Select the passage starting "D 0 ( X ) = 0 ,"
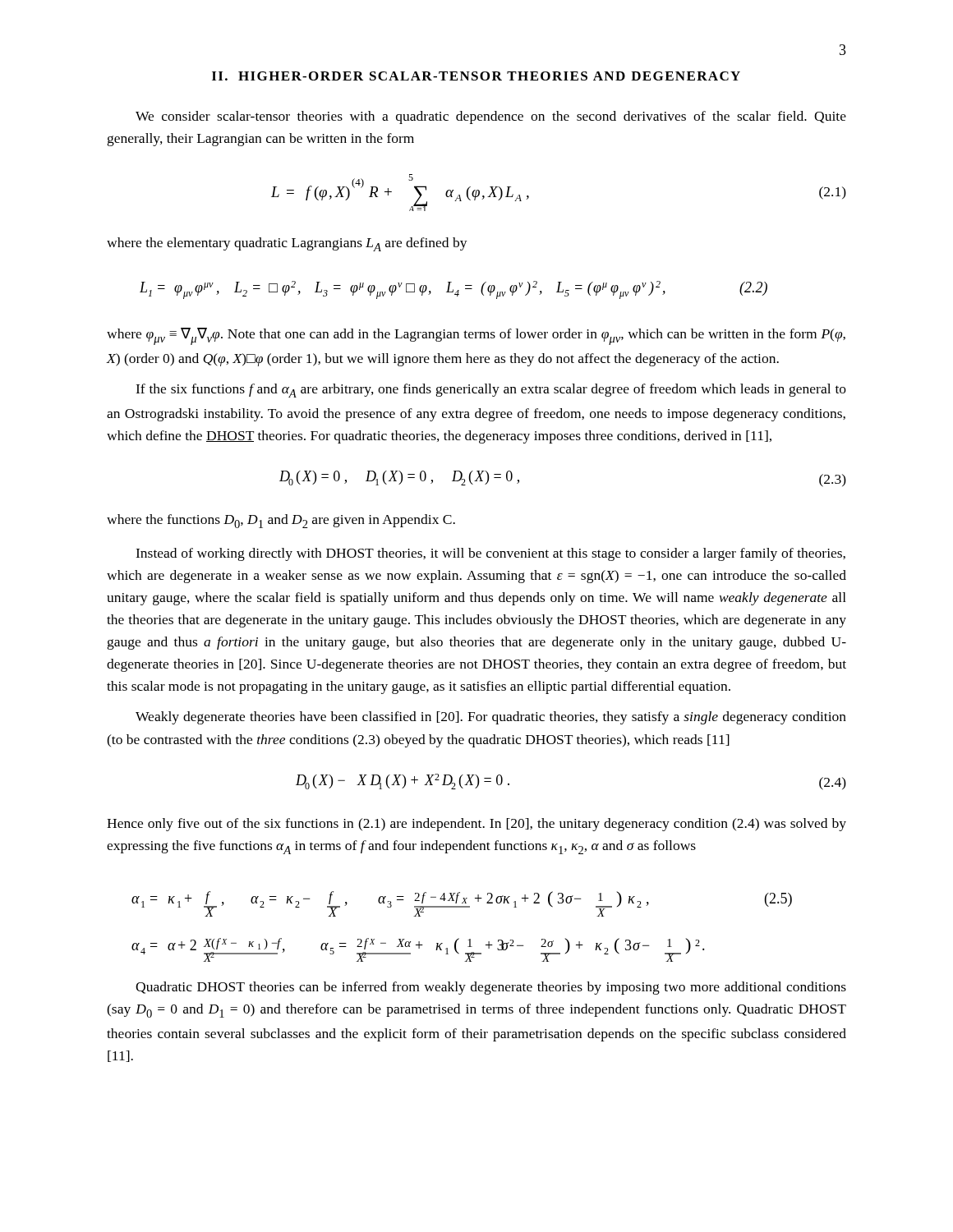953x1232 pixels. coord(308,478)
